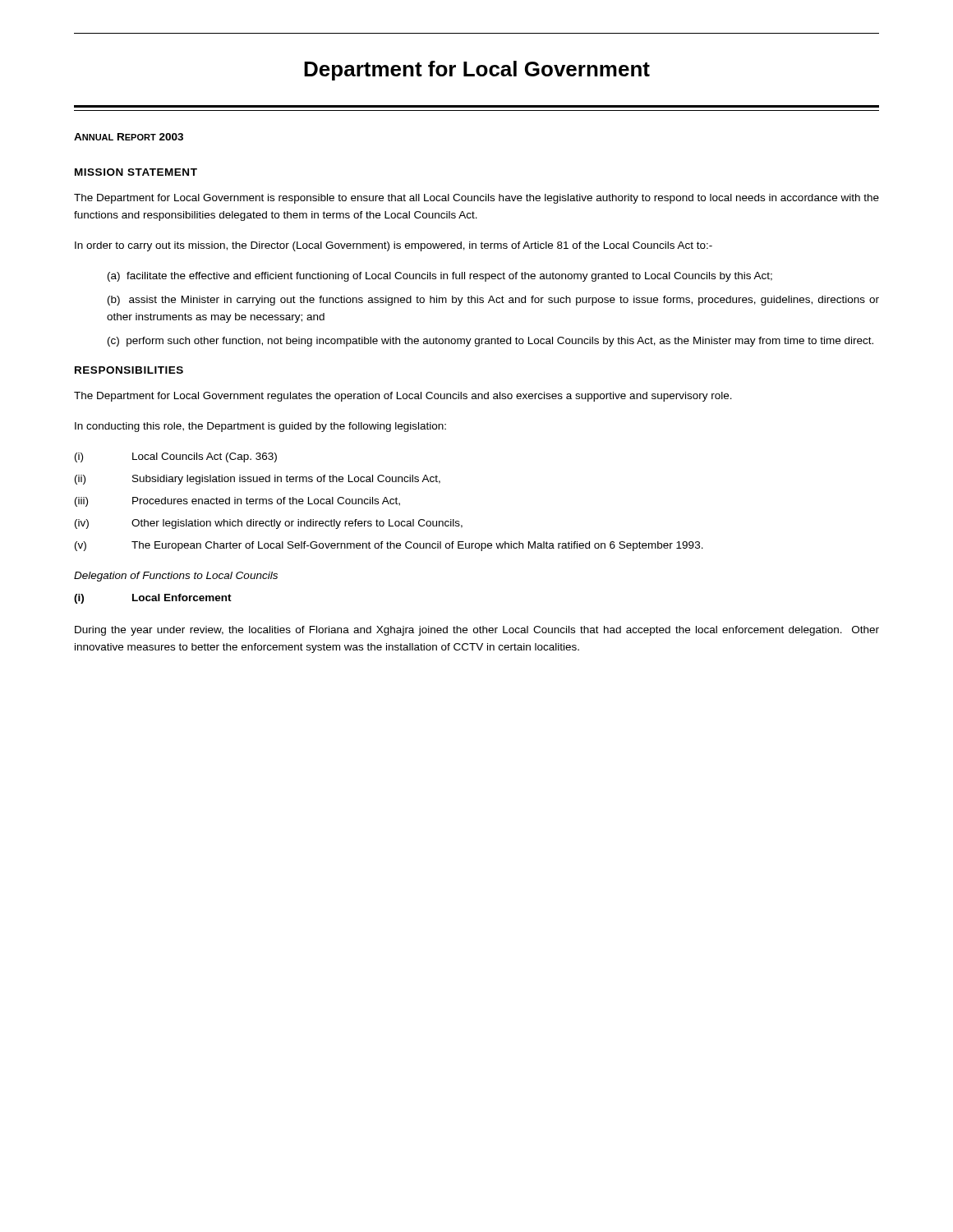Locate the block of text that opens with "(iii) Procedures enacted in terms"
The image size is (953, 1232).
237,502
